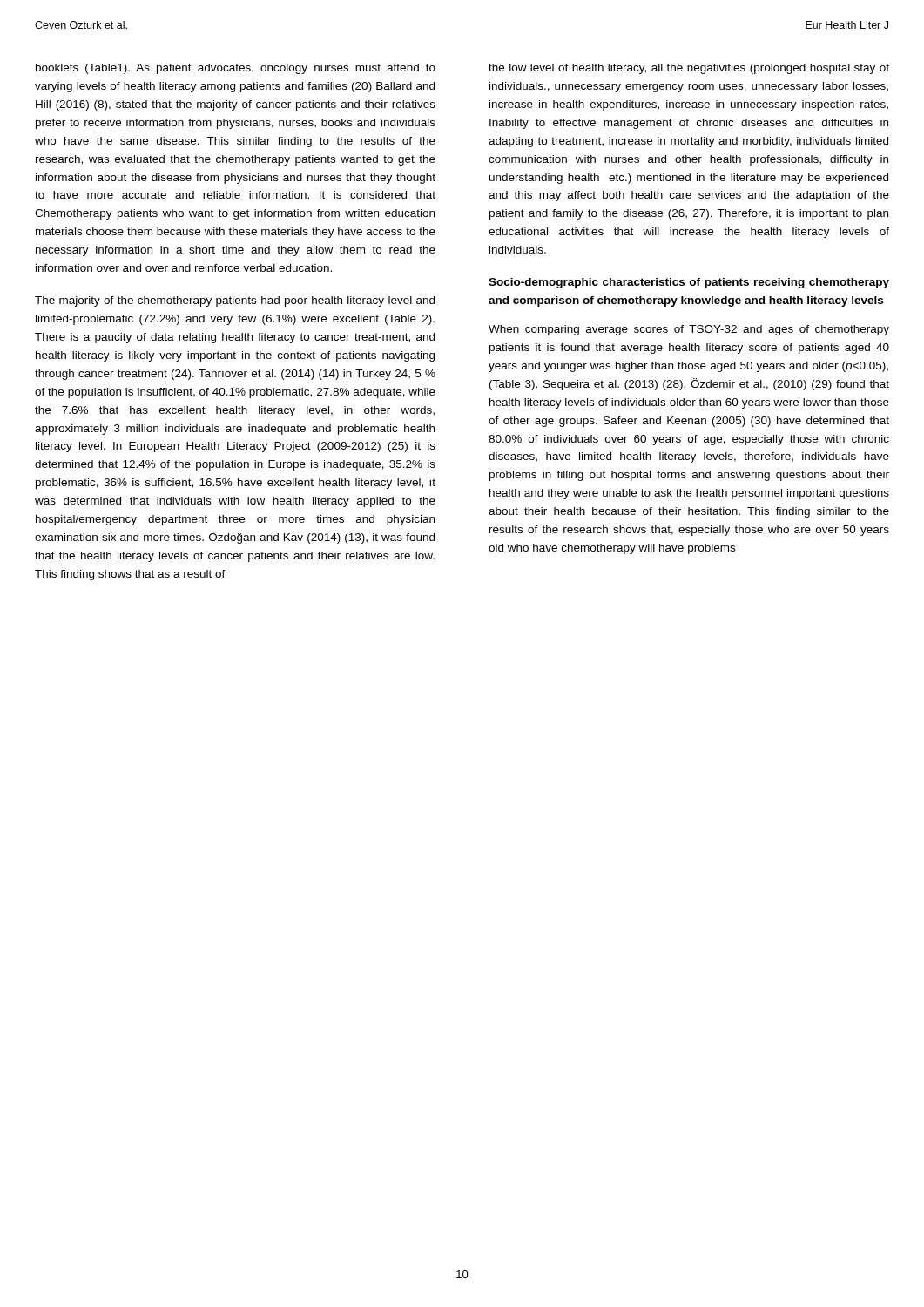Point to the block beginning "the low level of health literacy, all"

coord(689,159)
